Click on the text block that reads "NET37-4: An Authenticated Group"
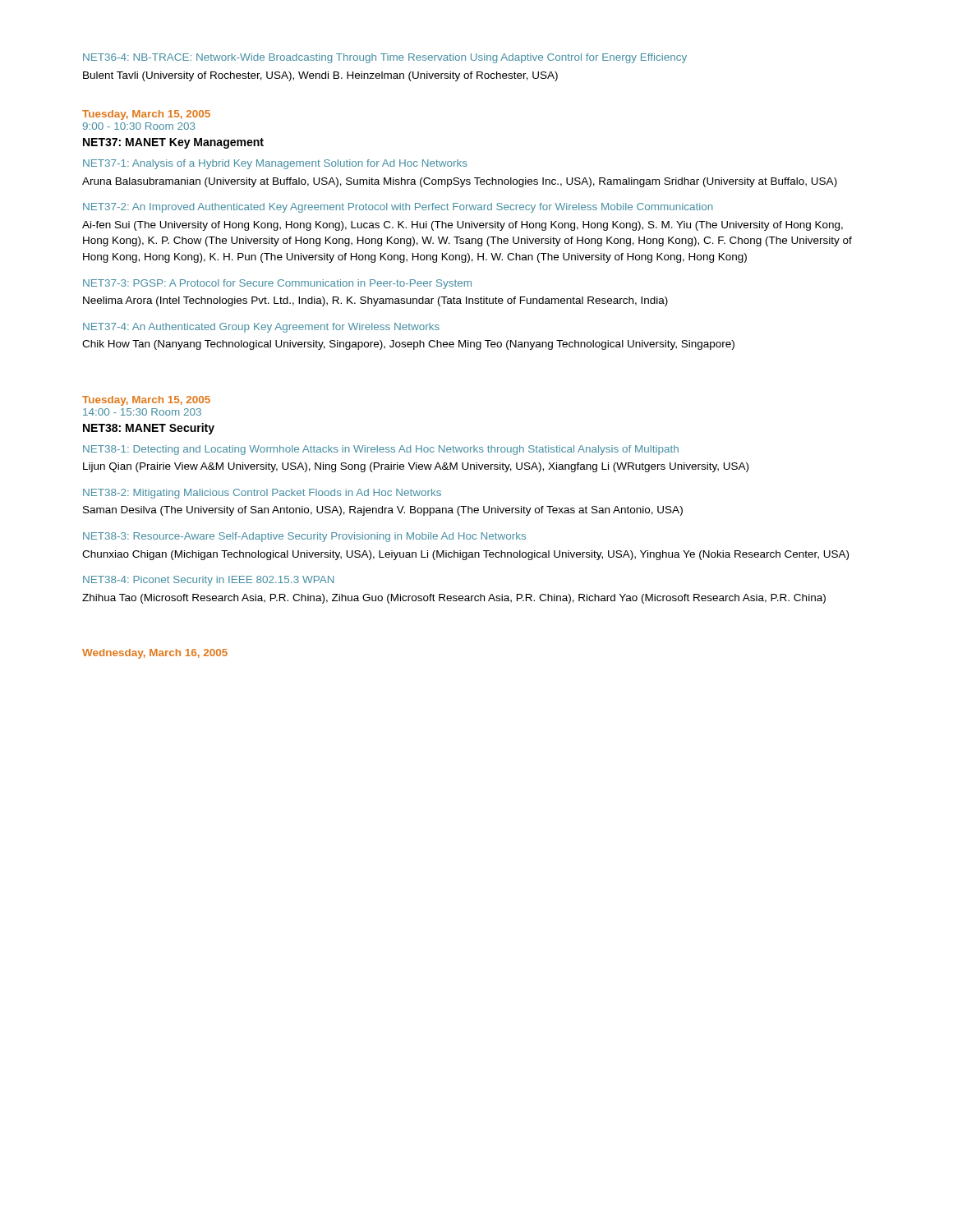 (x=476, y=335)
